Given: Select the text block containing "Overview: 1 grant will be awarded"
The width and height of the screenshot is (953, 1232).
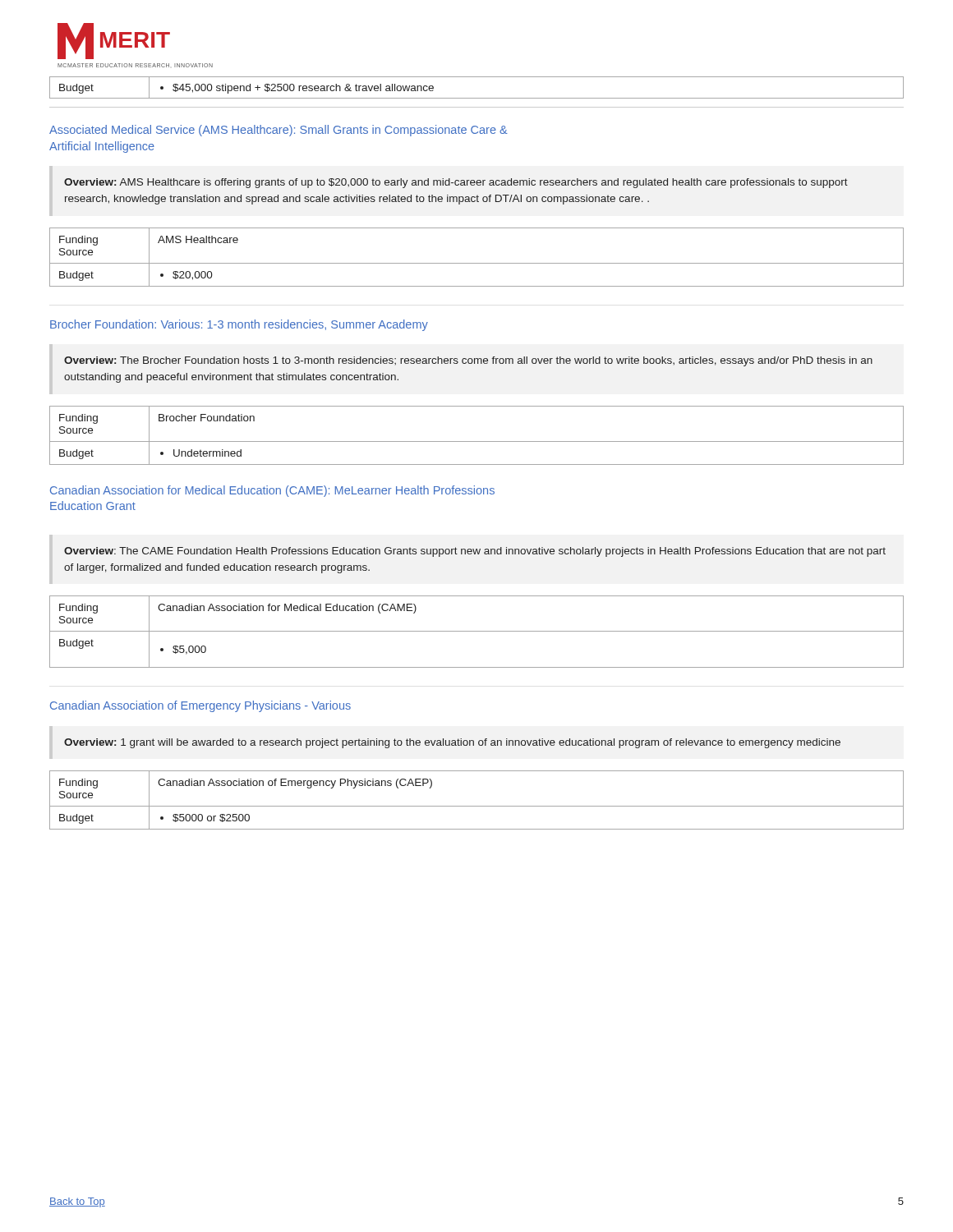Looking at the screenshot, I should tap(452, 742).
